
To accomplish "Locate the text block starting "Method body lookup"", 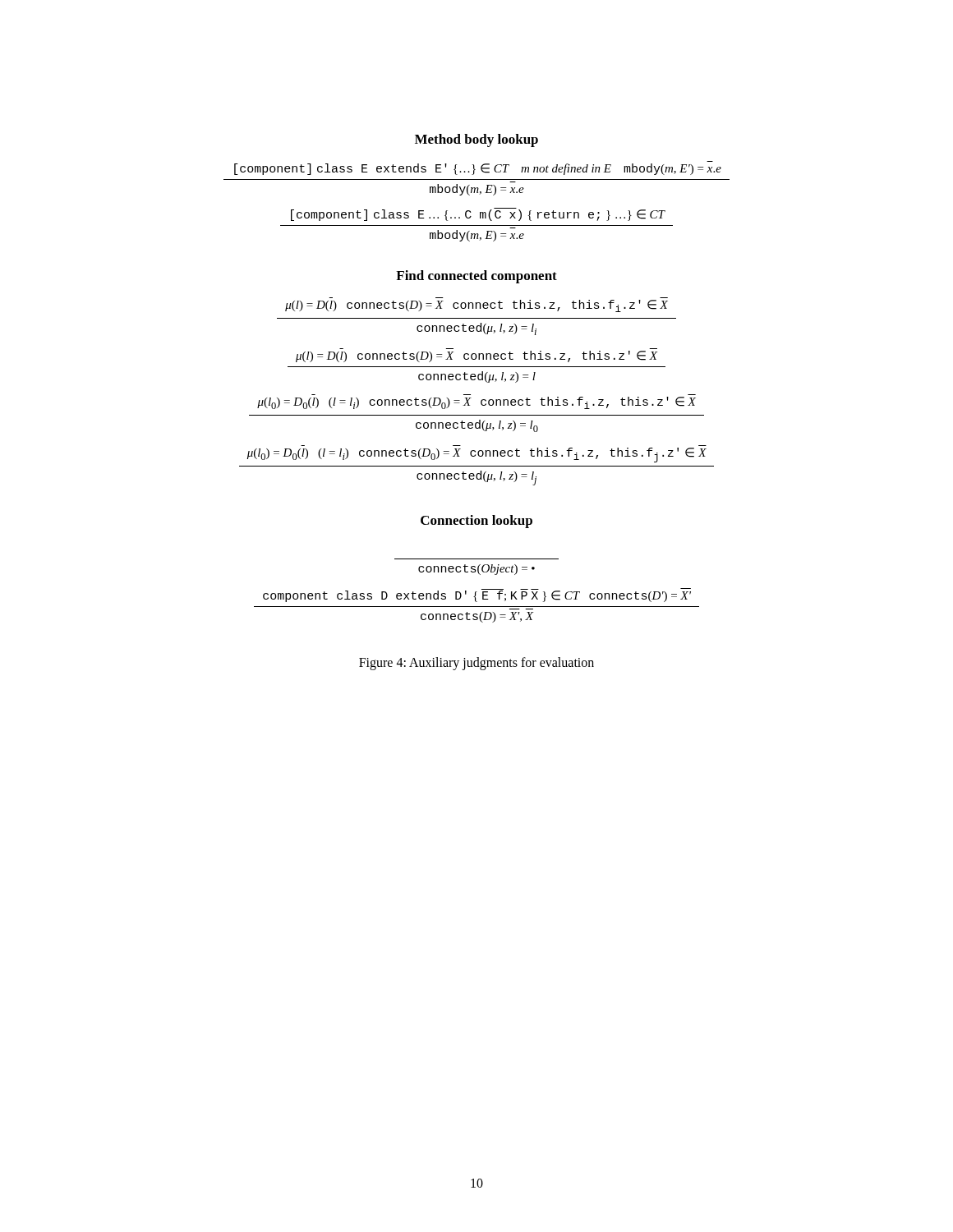I will (476, 139).
